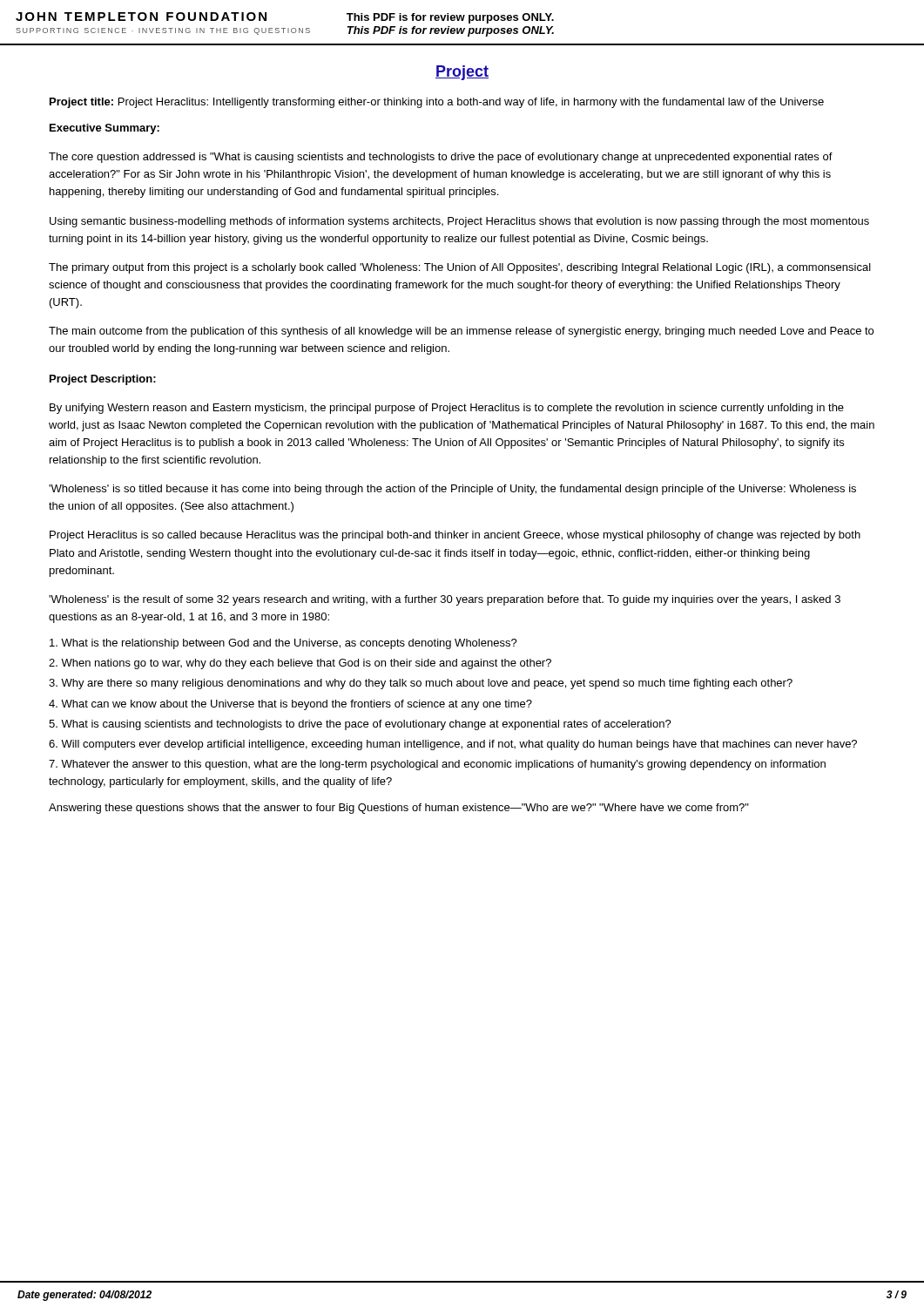The width and height of the screenshot is (924, 1307).
Task: Click on the text block starting "The primary output from this"
Action: [x=460, y=284]
